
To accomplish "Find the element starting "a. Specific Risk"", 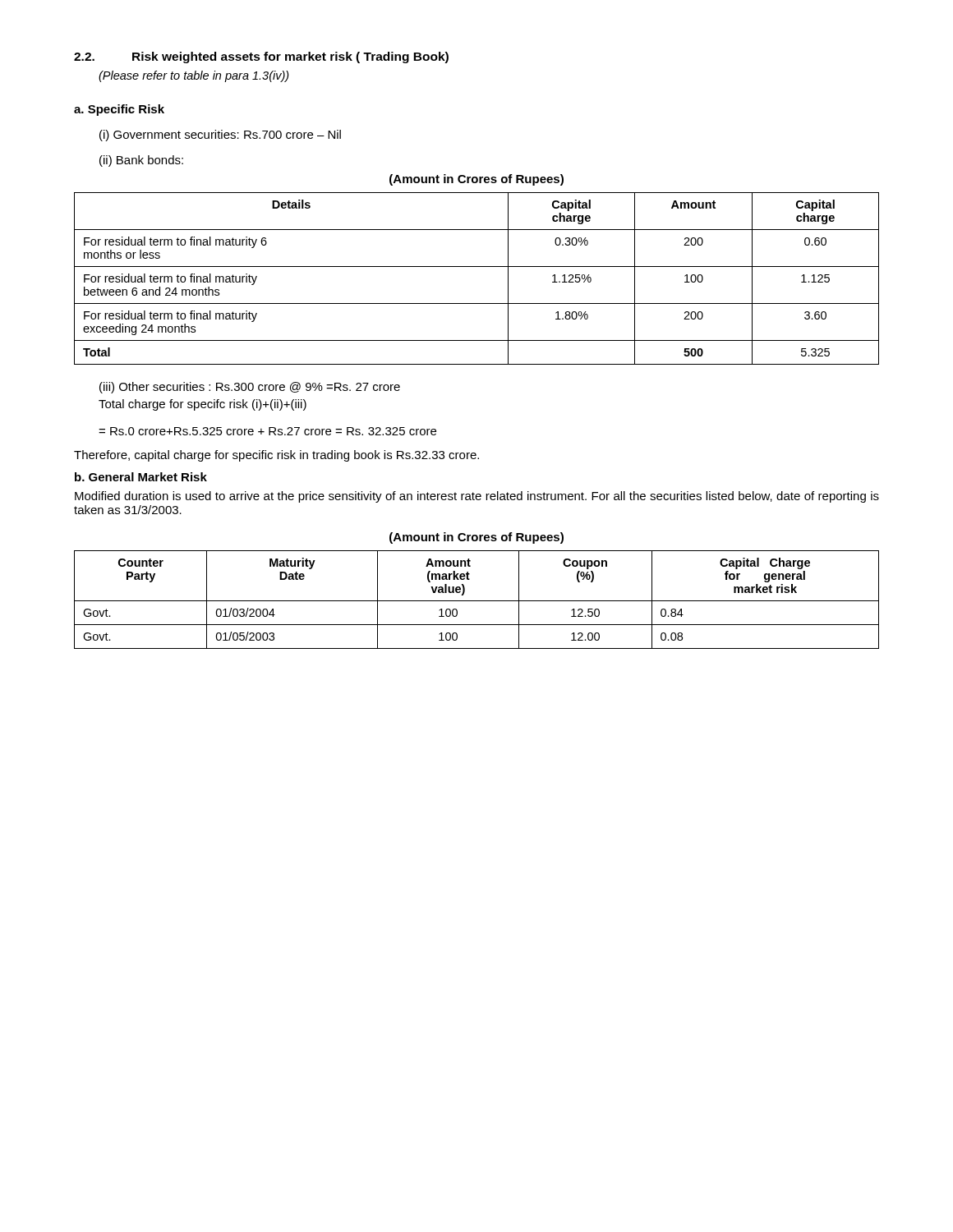I will [119, 109].
